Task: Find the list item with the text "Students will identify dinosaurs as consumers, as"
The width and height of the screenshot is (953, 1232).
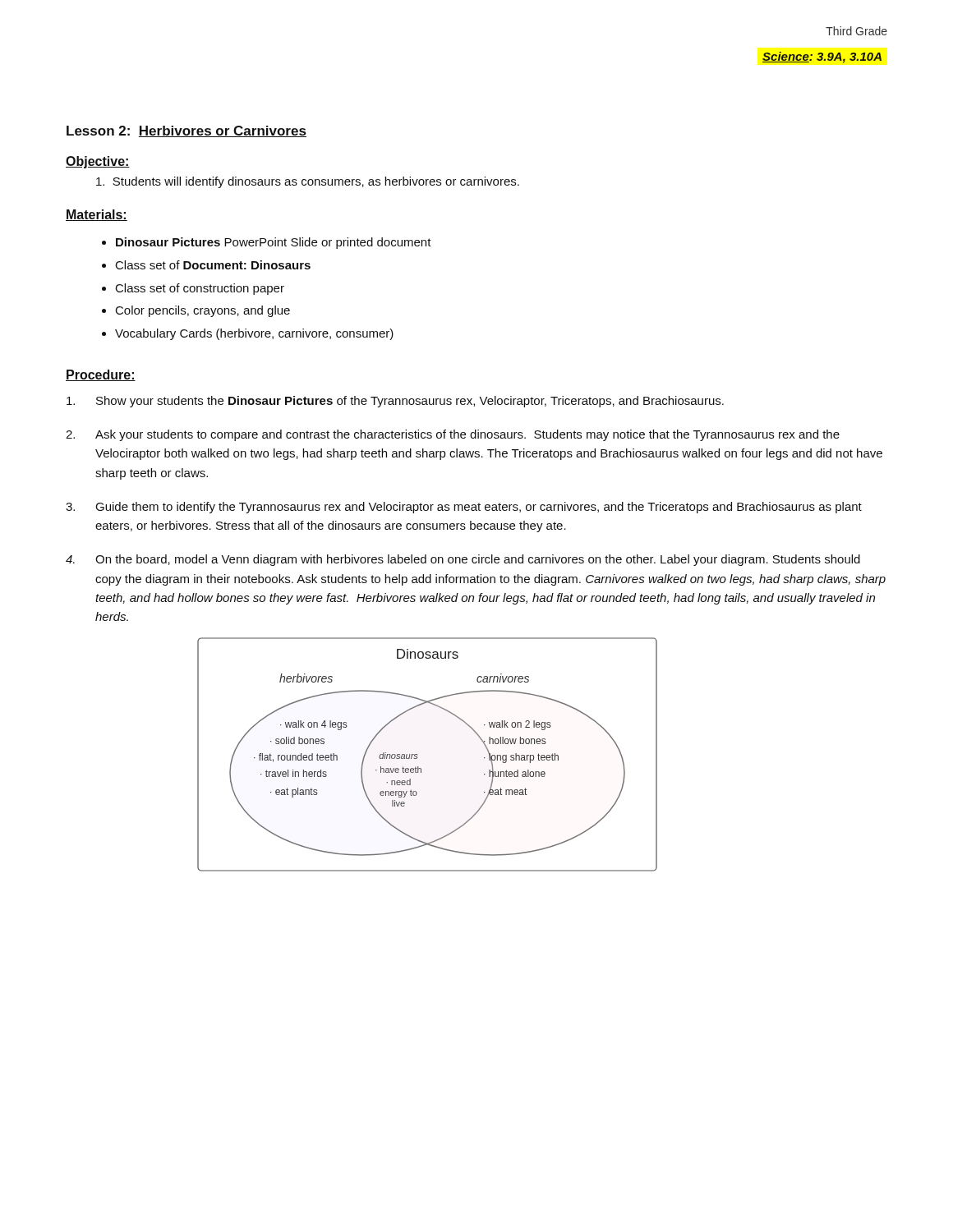Action: tap(308, 181)
